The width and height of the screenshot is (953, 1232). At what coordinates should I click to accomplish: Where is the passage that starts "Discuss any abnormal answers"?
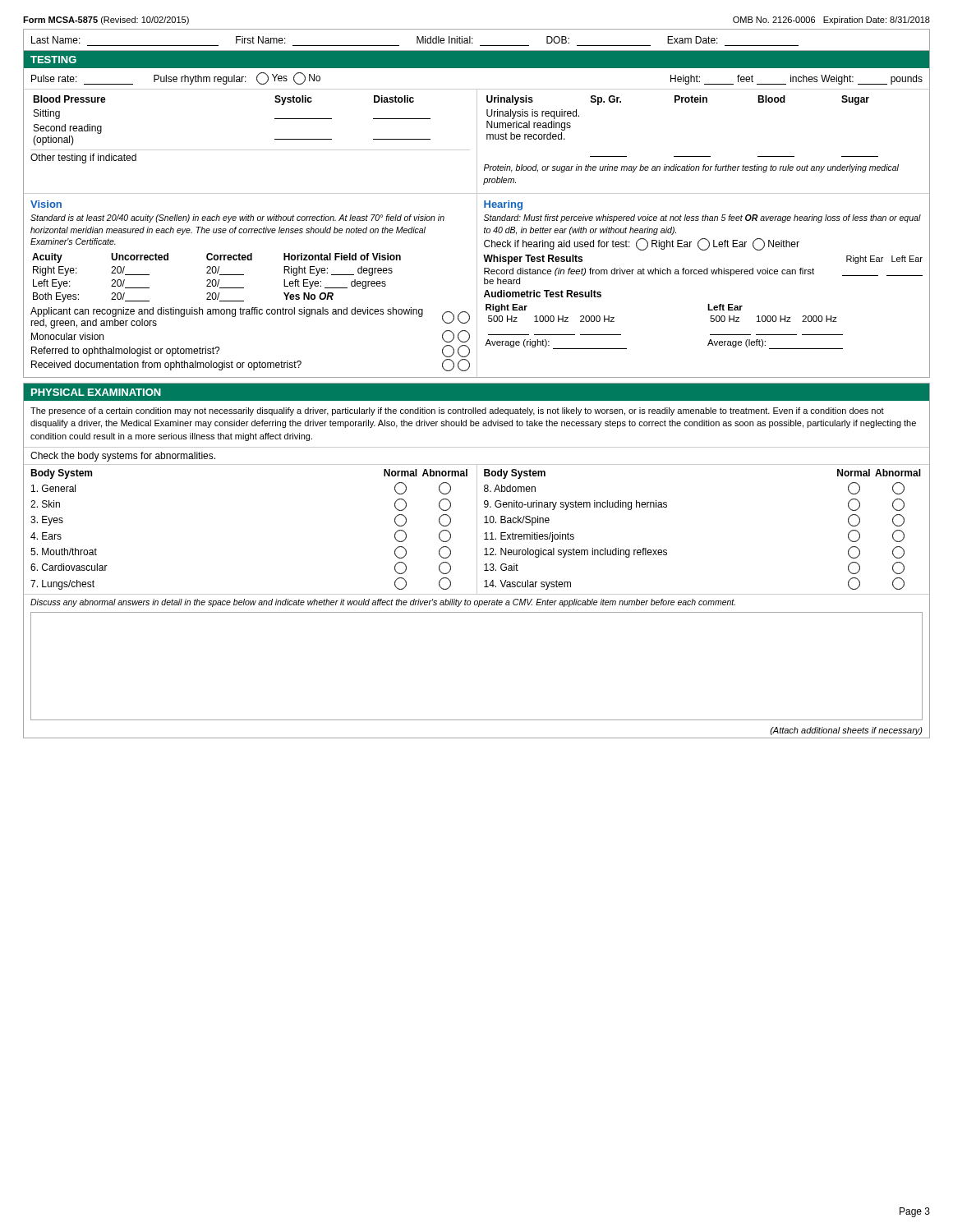[383, 602]
